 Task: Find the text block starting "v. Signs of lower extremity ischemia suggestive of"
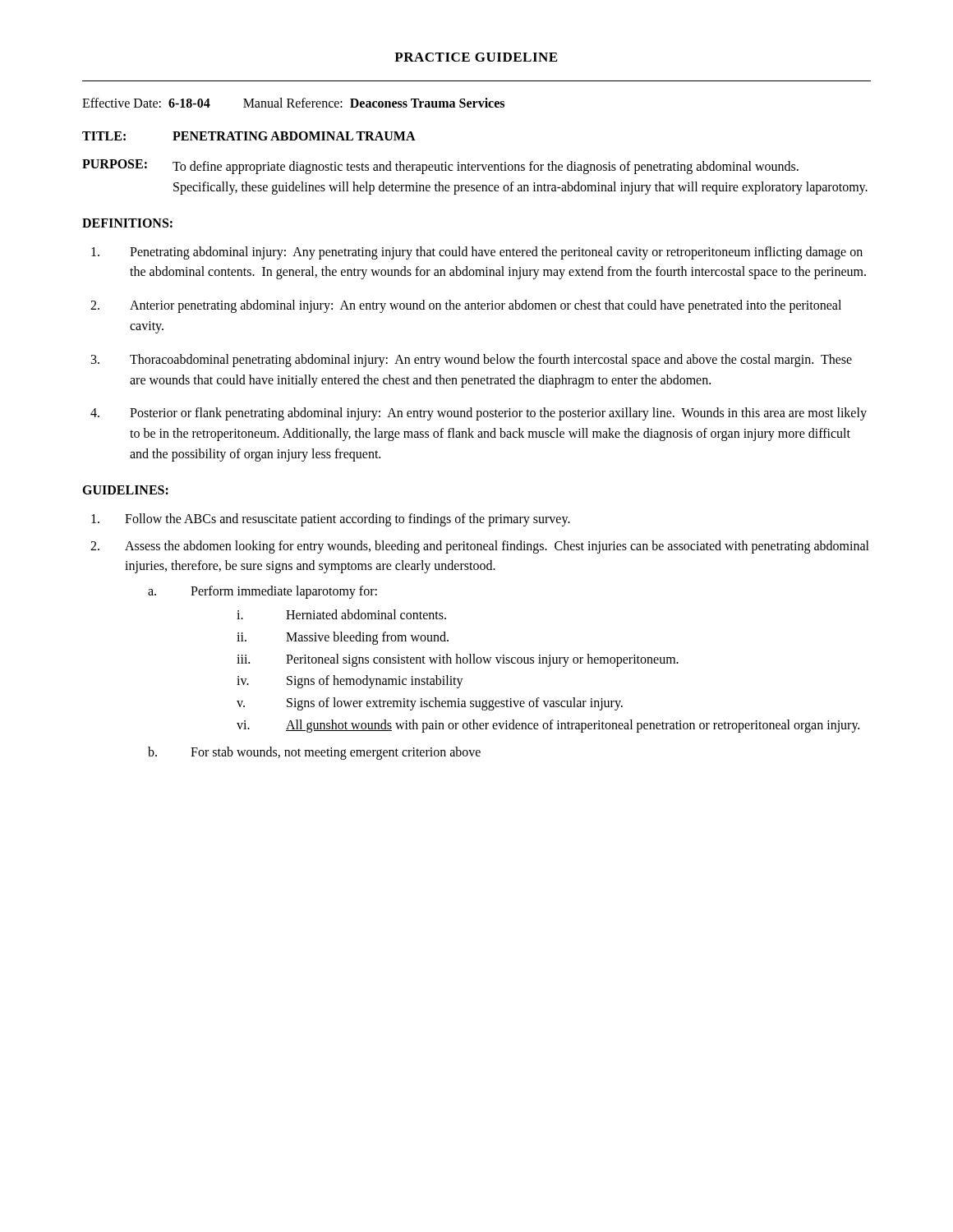531,704
